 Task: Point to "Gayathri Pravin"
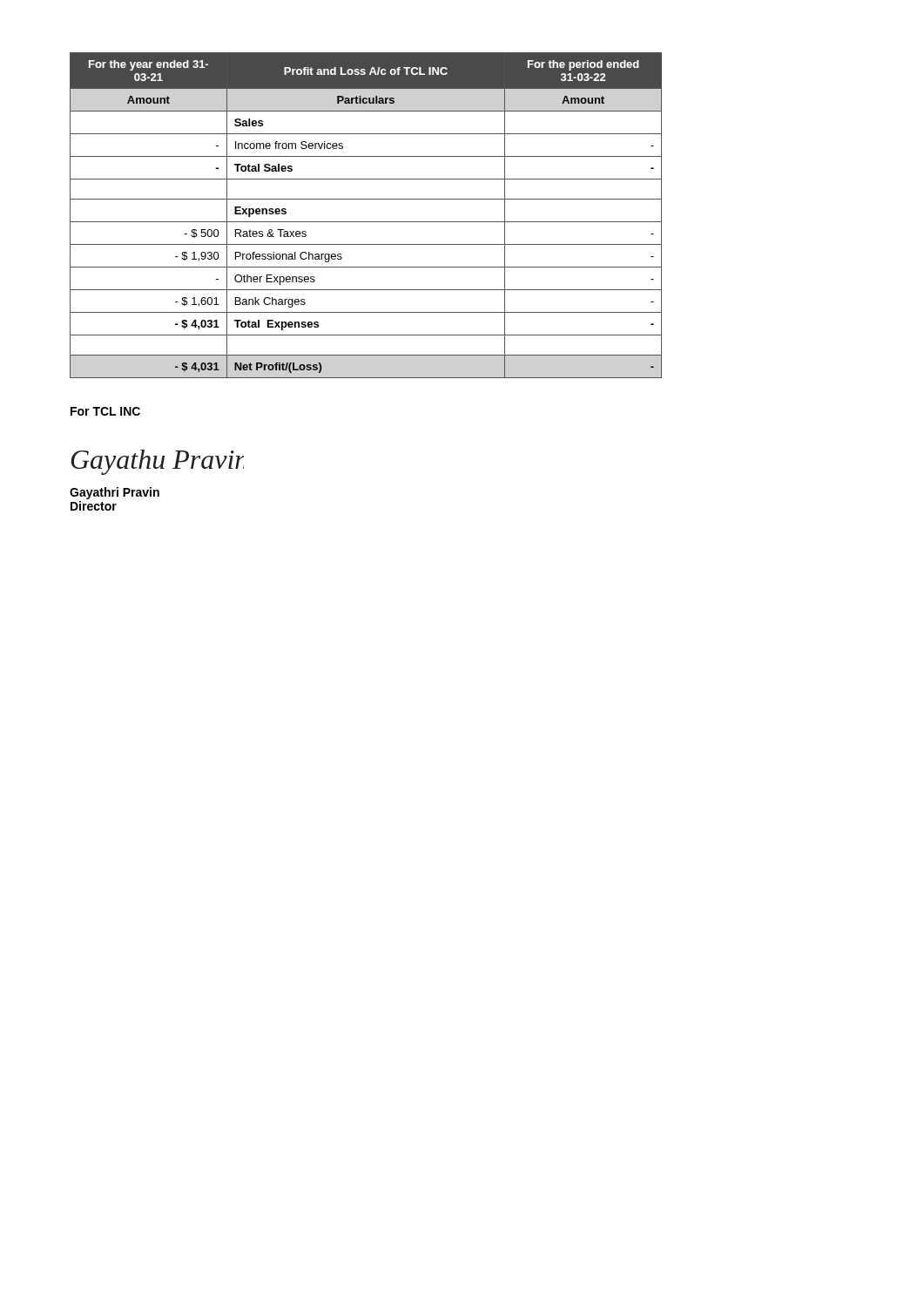pos(115,492)
